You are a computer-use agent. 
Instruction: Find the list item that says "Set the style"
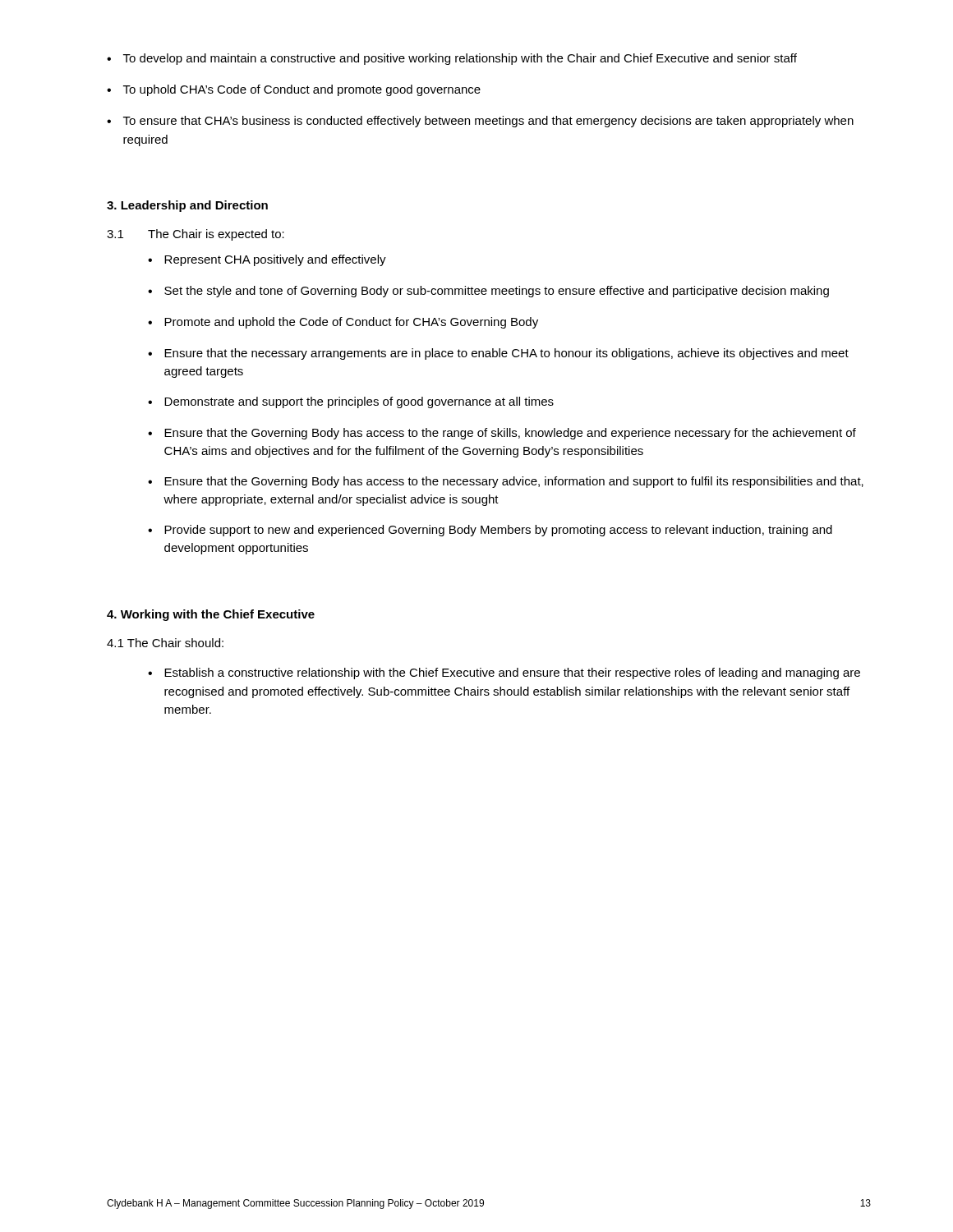click(x=509, y=291)
